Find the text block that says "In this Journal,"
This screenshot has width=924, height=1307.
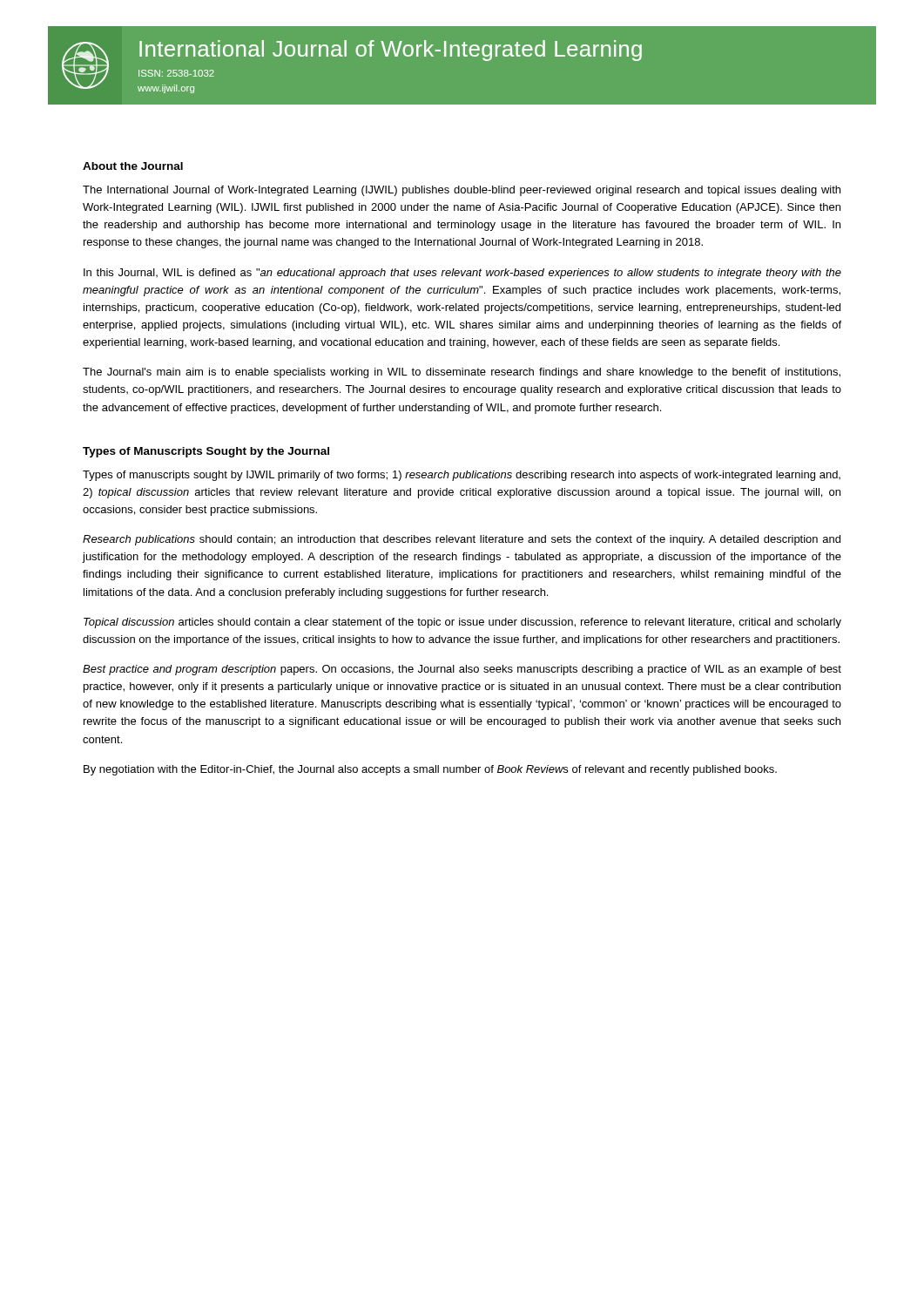pyautogui.click(x=462, y=307)
